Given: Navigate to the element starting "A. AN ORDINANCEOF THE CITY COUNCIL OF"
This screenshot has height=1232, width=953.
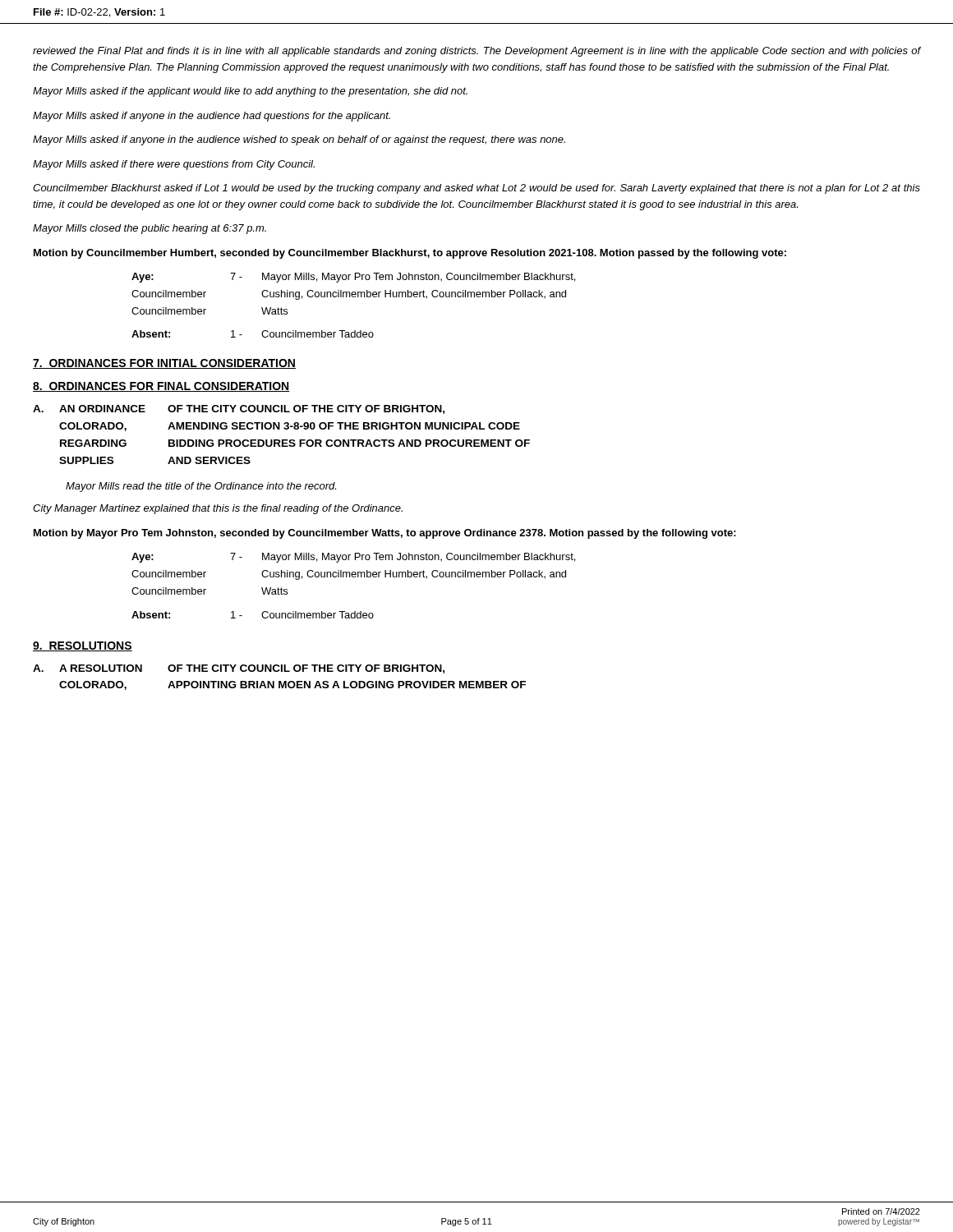Looking at the screenshot, I should tap(476, 435).
